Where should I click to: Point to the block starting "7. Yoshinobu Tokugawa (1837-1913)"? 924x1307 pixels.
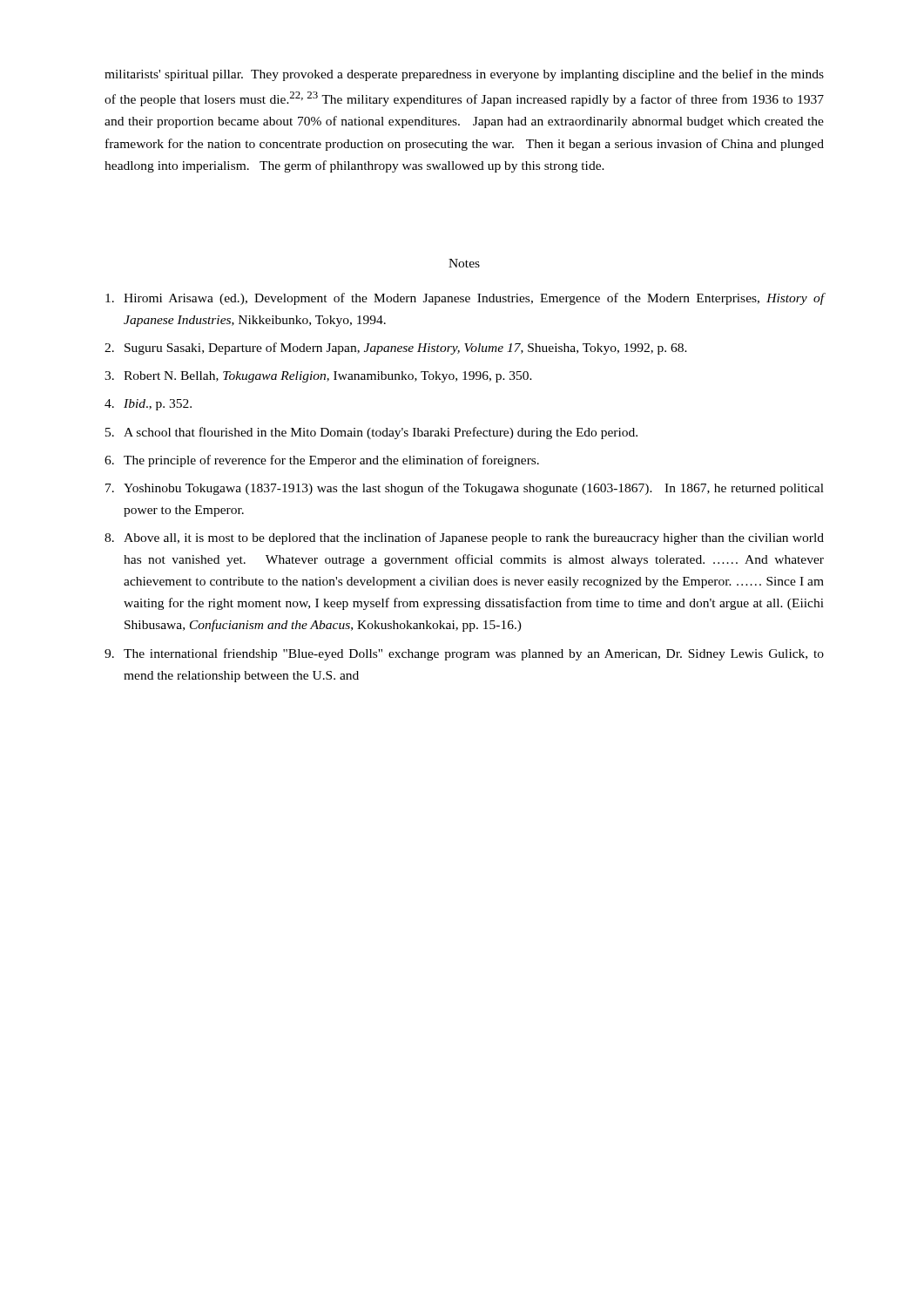point(464,498)
